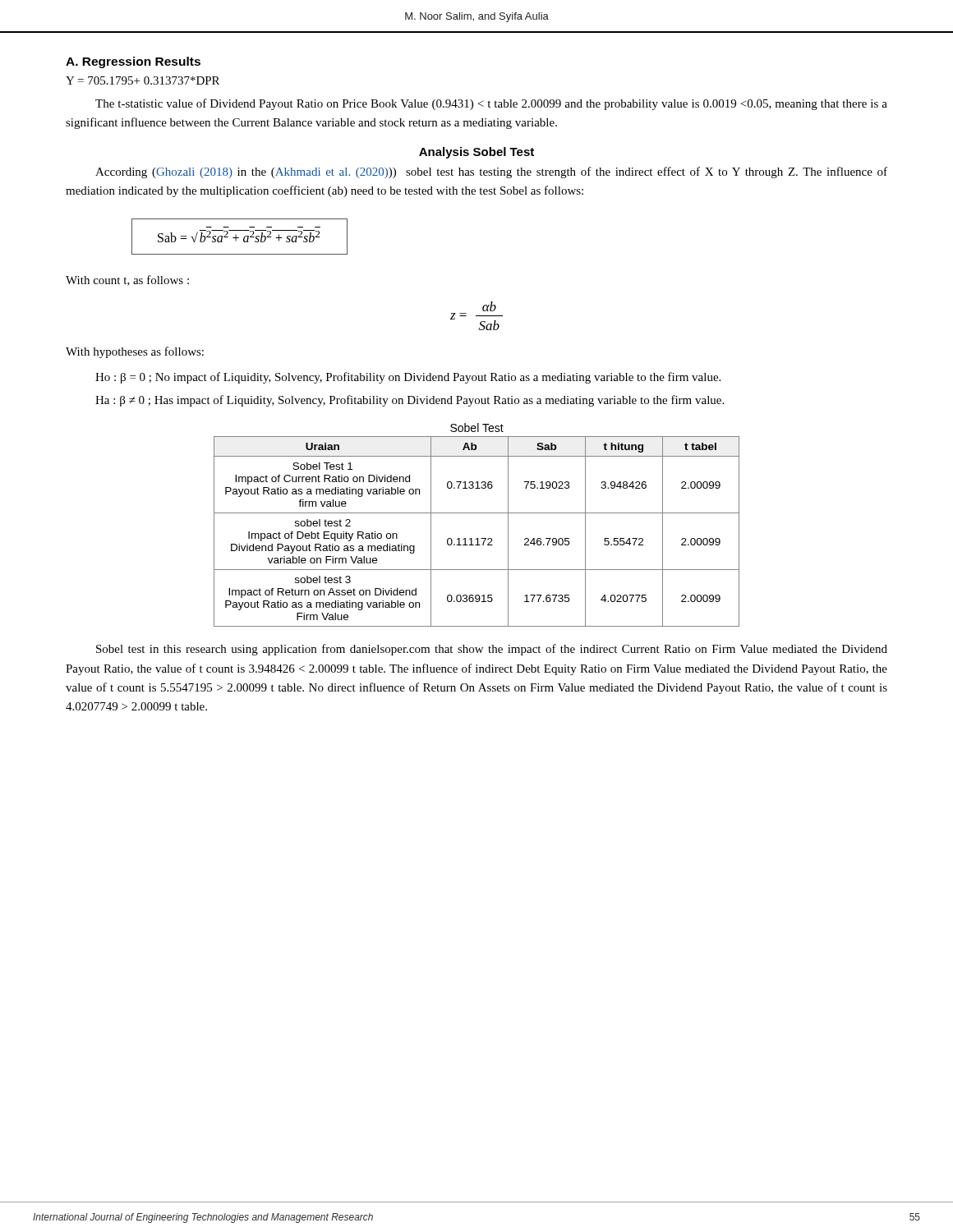Navigate to the text block starting "Ha : β ≠"
The width and height of the screenshot is (953, 1232).
(x=410, y=400)
